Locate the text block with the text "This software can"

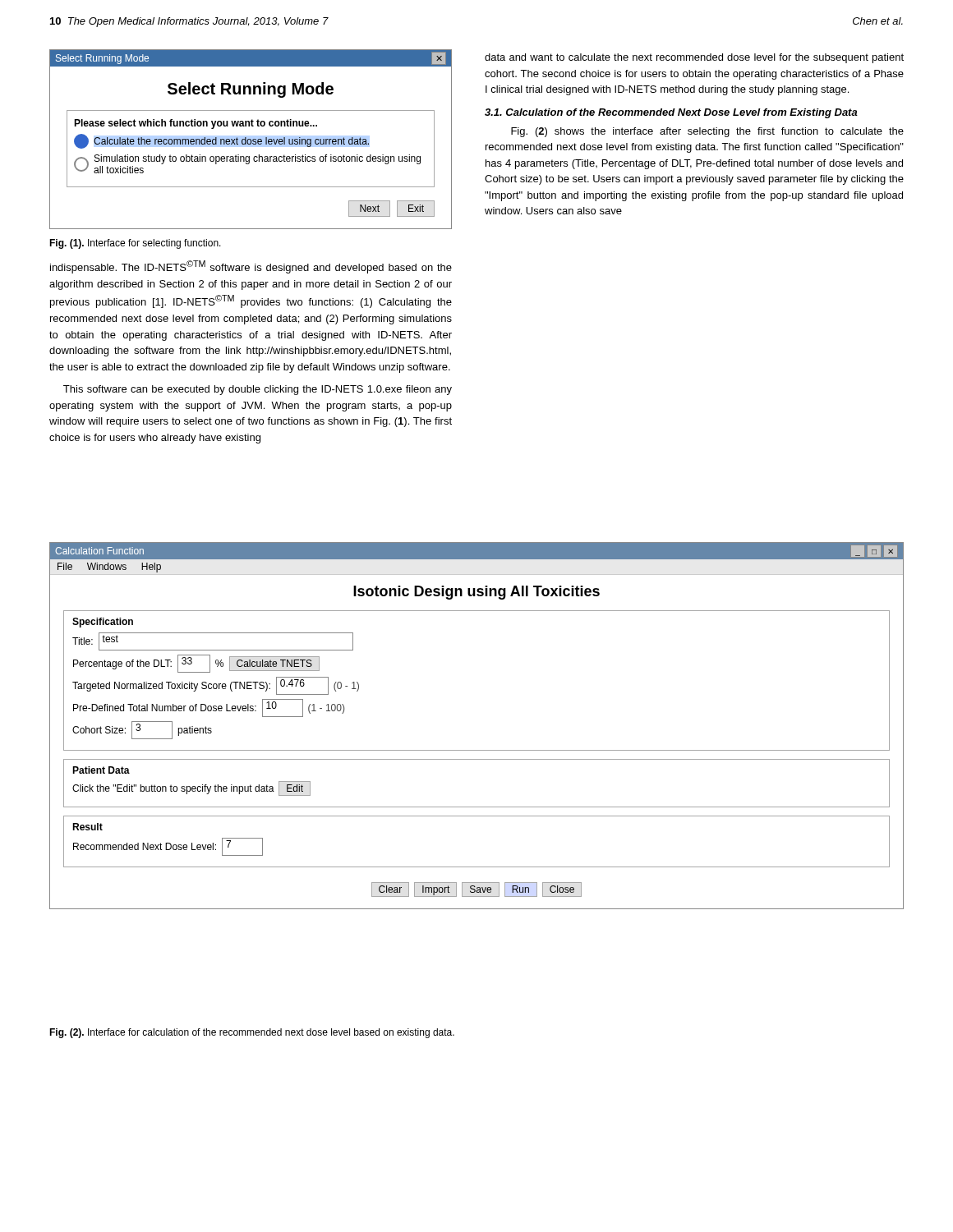coord(251,413)
